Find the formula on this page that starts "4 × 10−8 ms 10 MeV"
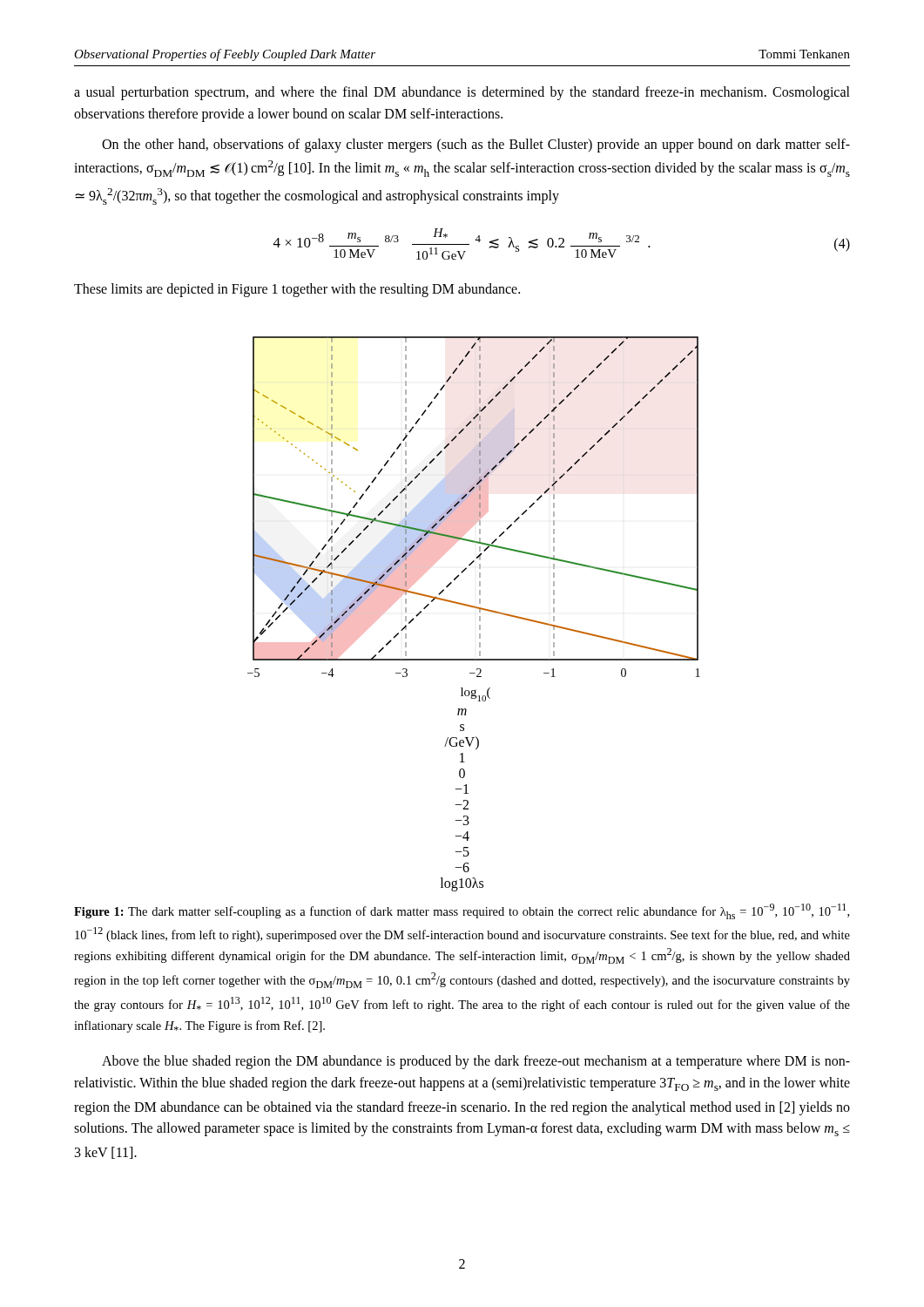 pyautogui.click(x=462, y=244)
